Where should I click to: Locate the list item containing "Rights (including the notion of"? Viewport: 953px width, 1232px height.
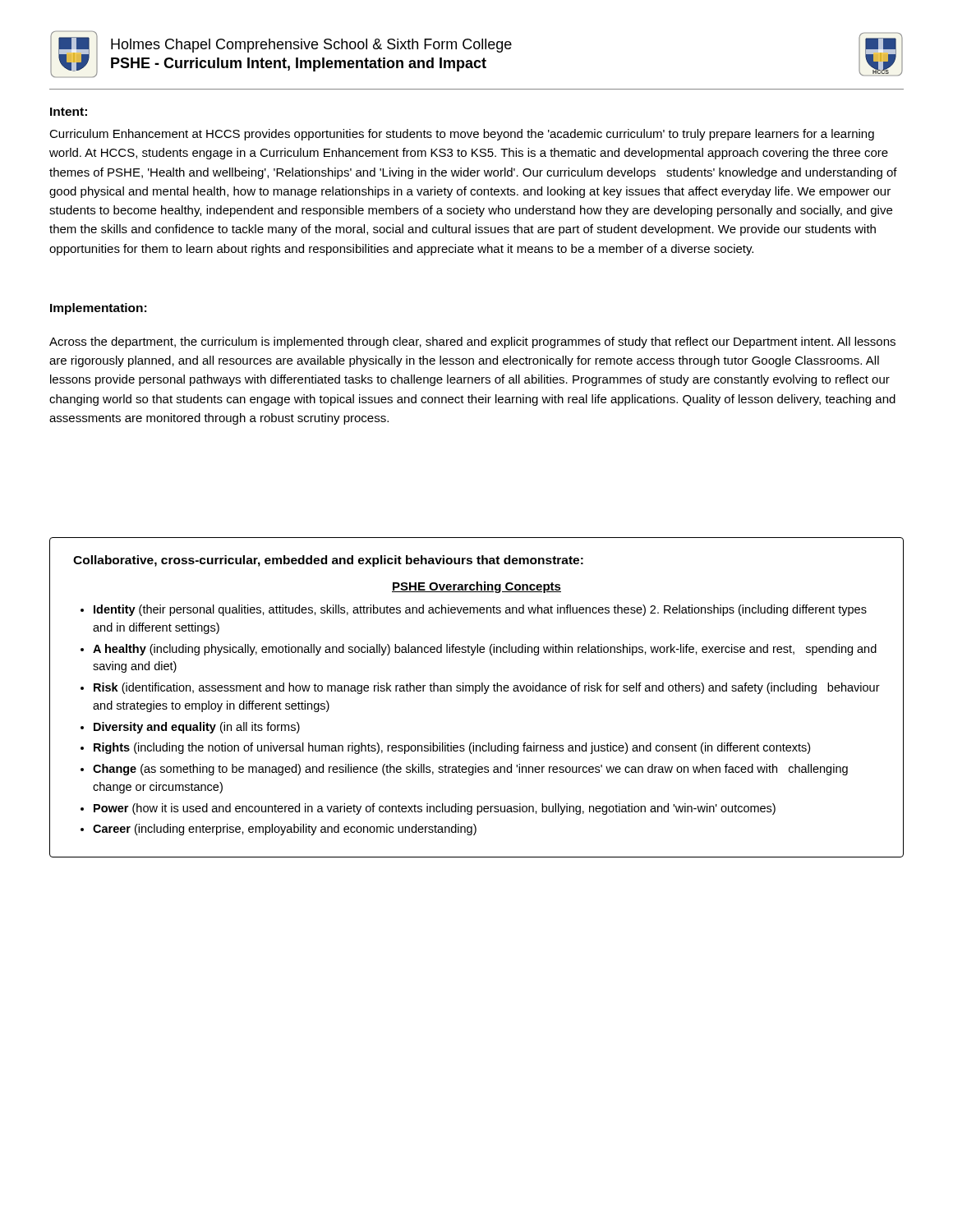[452, 748]
